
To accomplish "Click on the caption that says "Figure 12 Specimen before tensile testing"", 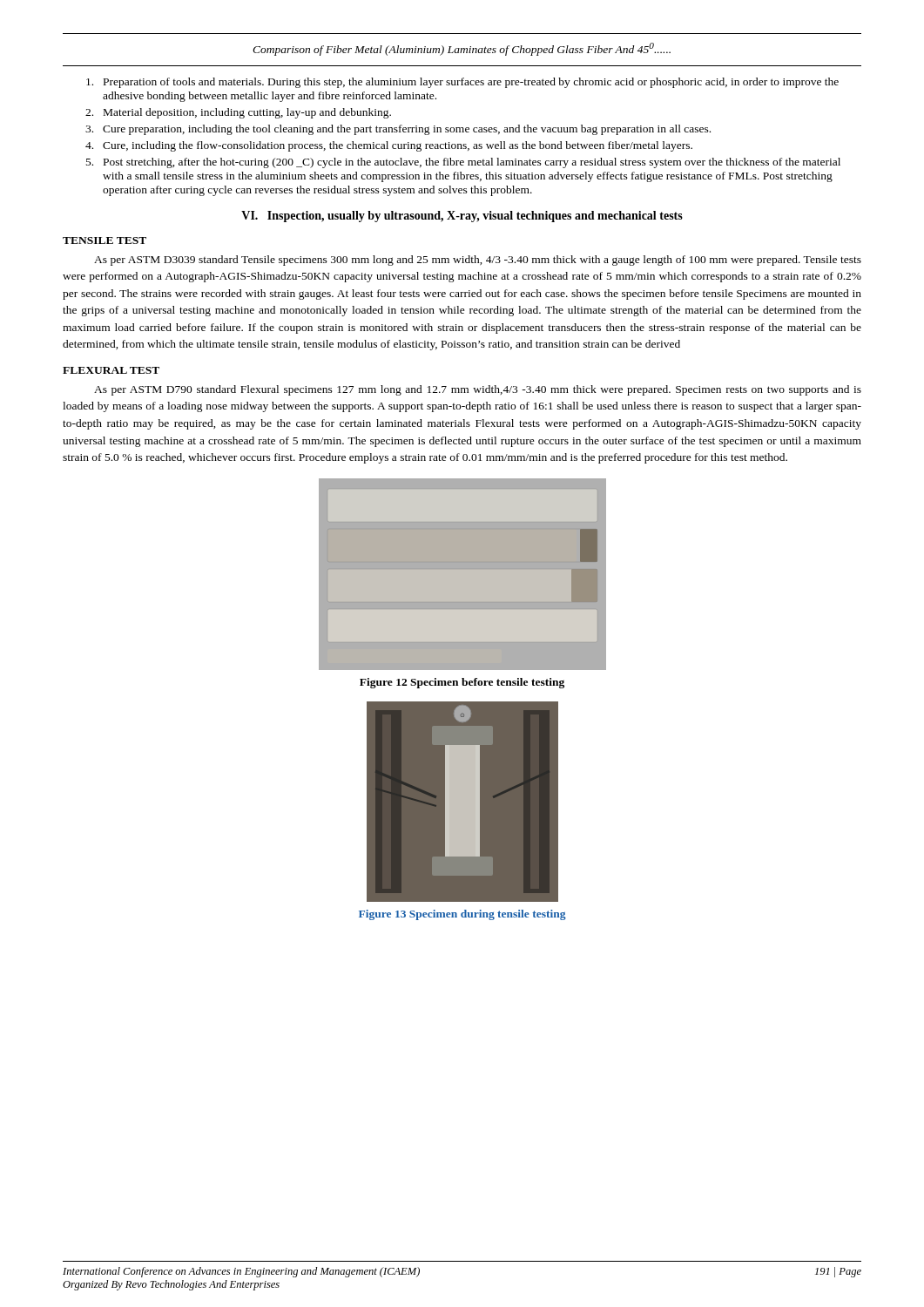I will pyautogui.click(x=462, y=682).
